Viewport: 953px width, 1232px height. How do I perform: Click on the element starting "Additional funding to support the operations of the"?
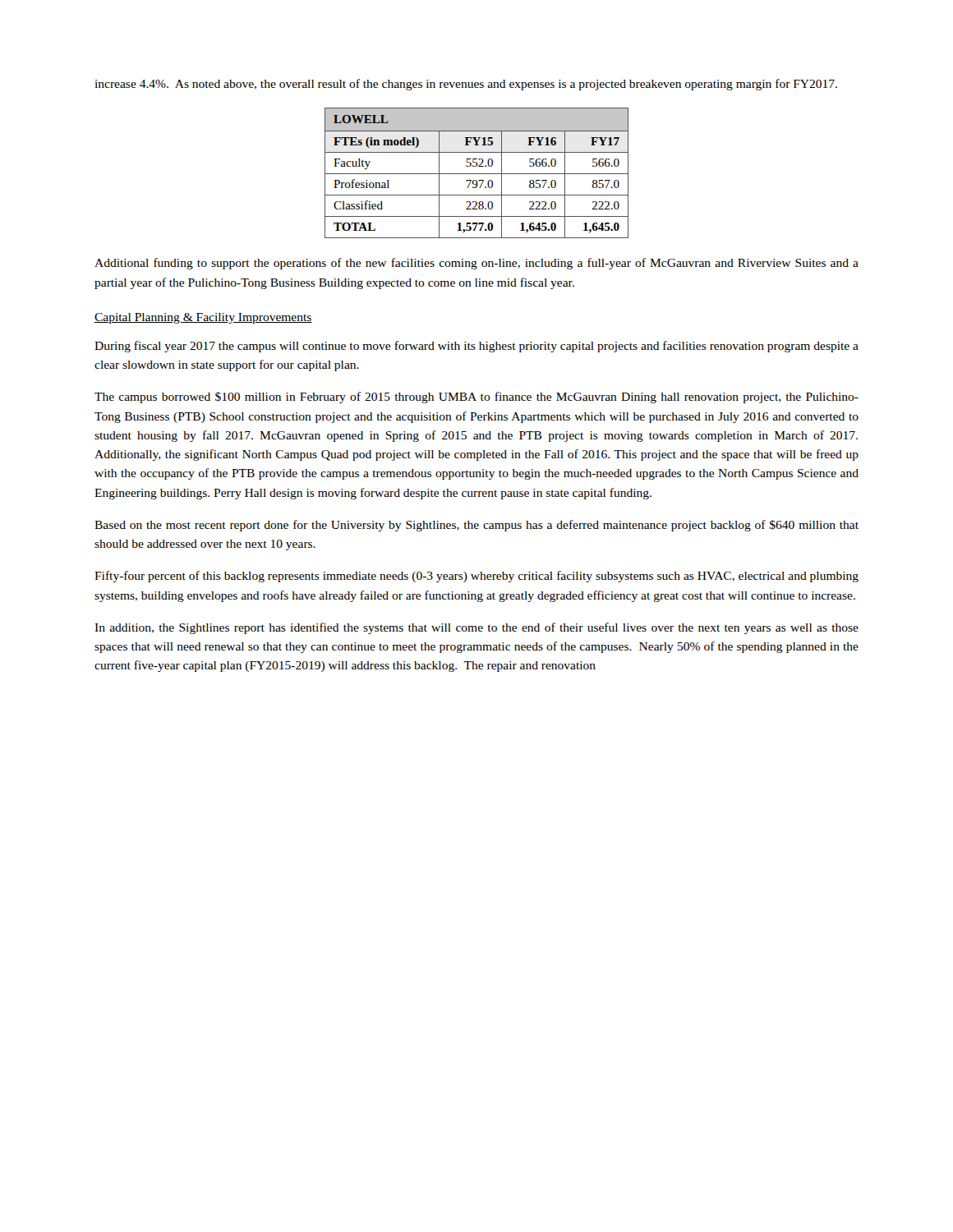click(x=476, y=272)
